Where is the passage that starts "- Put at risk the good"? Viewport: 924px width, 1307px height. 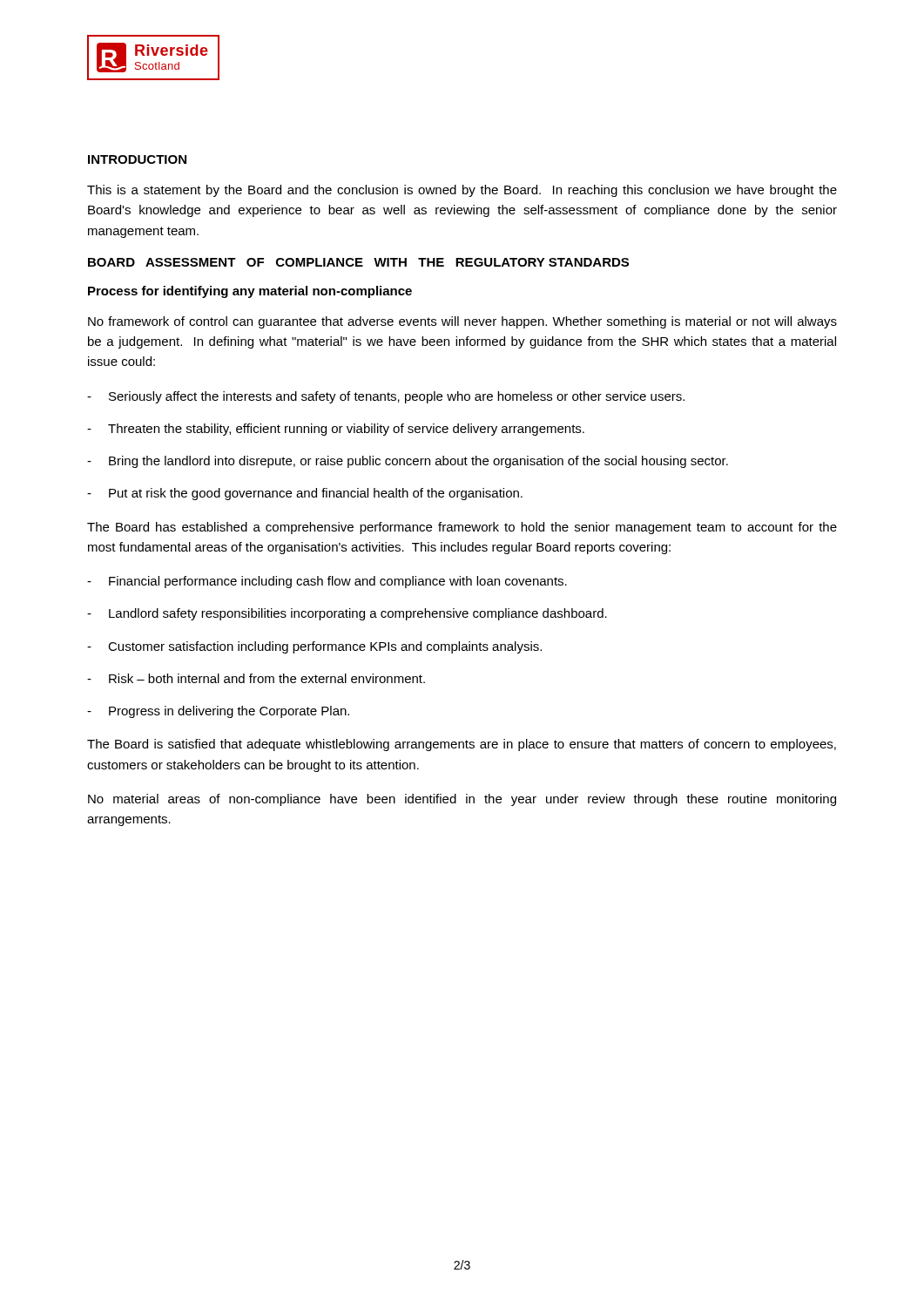(x=462, y=493)
